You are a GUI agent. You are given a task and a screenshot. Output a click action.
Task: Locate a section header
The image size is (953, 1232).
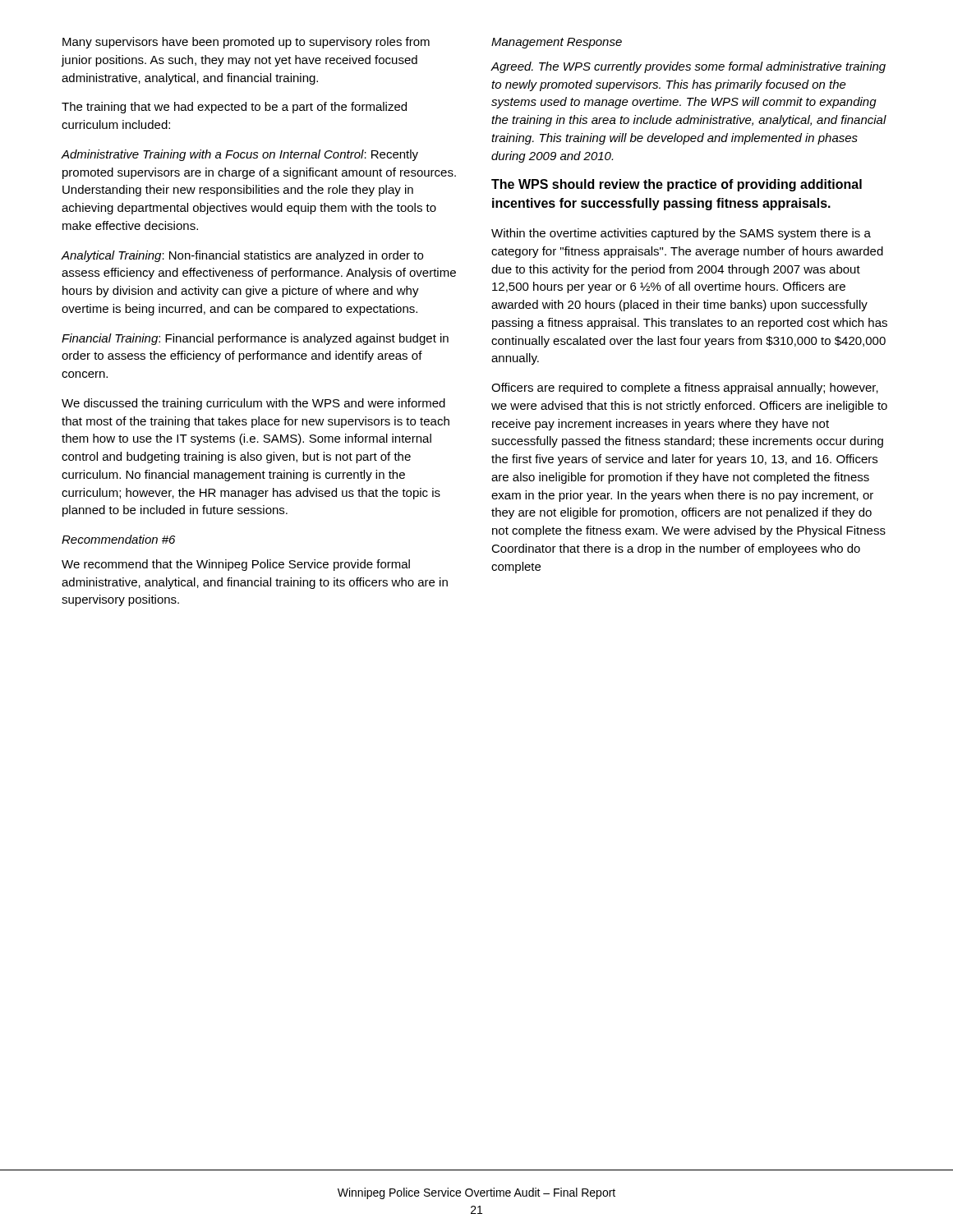point(677,194)
